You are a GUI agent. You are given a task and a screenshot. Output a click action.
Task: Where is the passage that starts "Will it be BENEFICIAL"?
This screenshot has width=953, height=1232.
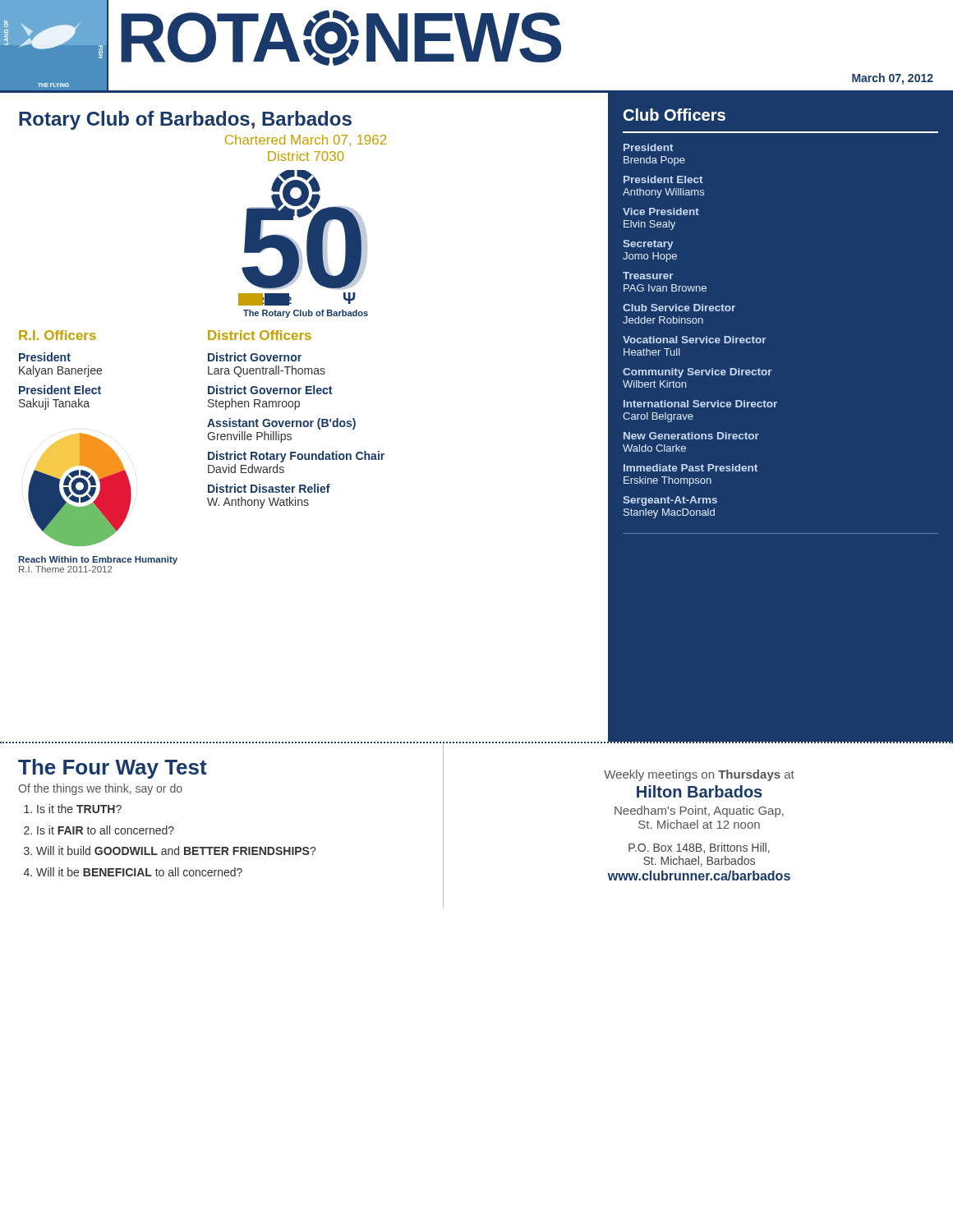point(139,872)
